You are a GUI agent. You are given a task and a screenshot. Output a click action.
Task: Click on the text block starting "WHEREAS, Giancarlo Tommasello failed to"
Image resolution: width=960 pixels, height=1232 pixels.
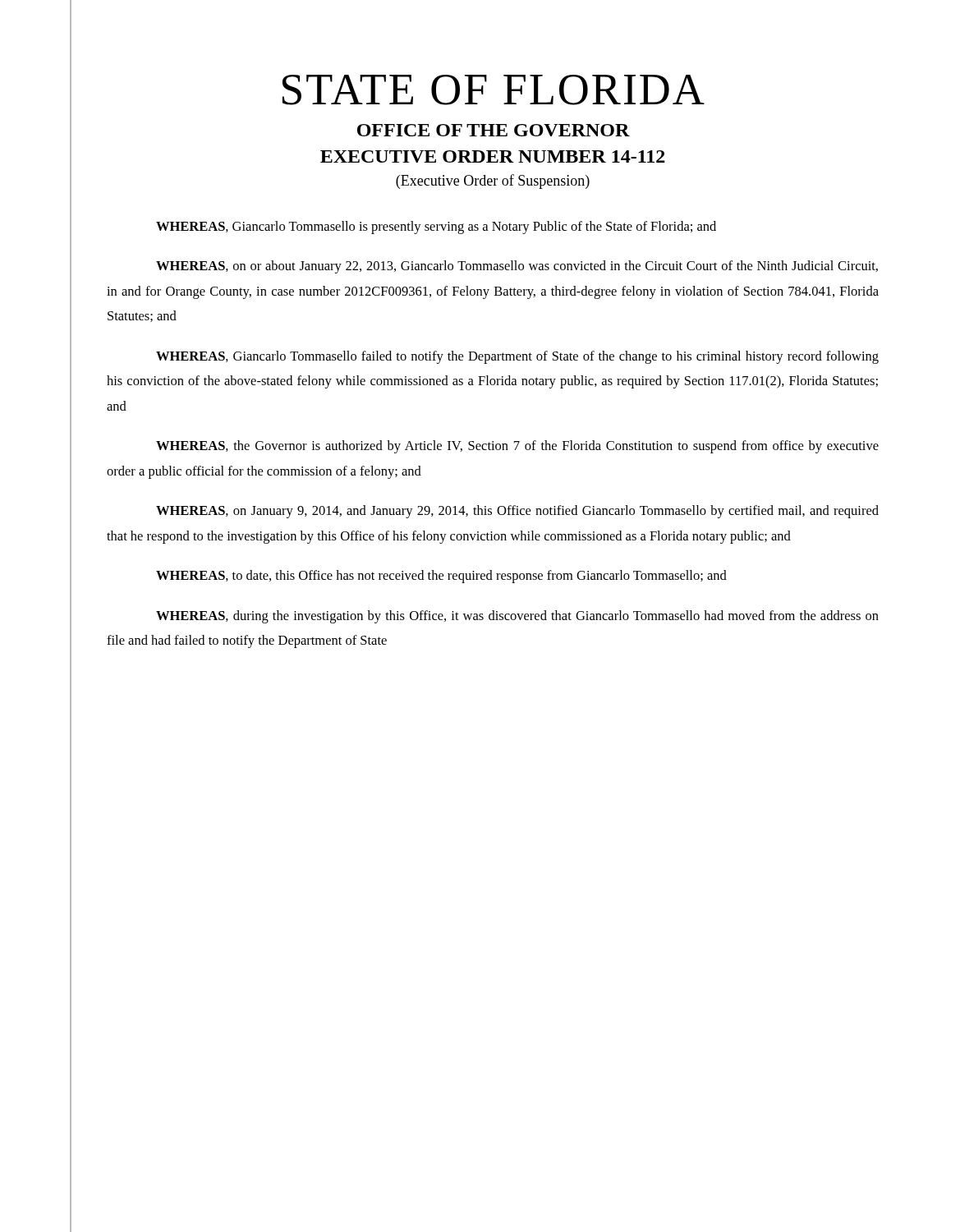click(493, 381)
